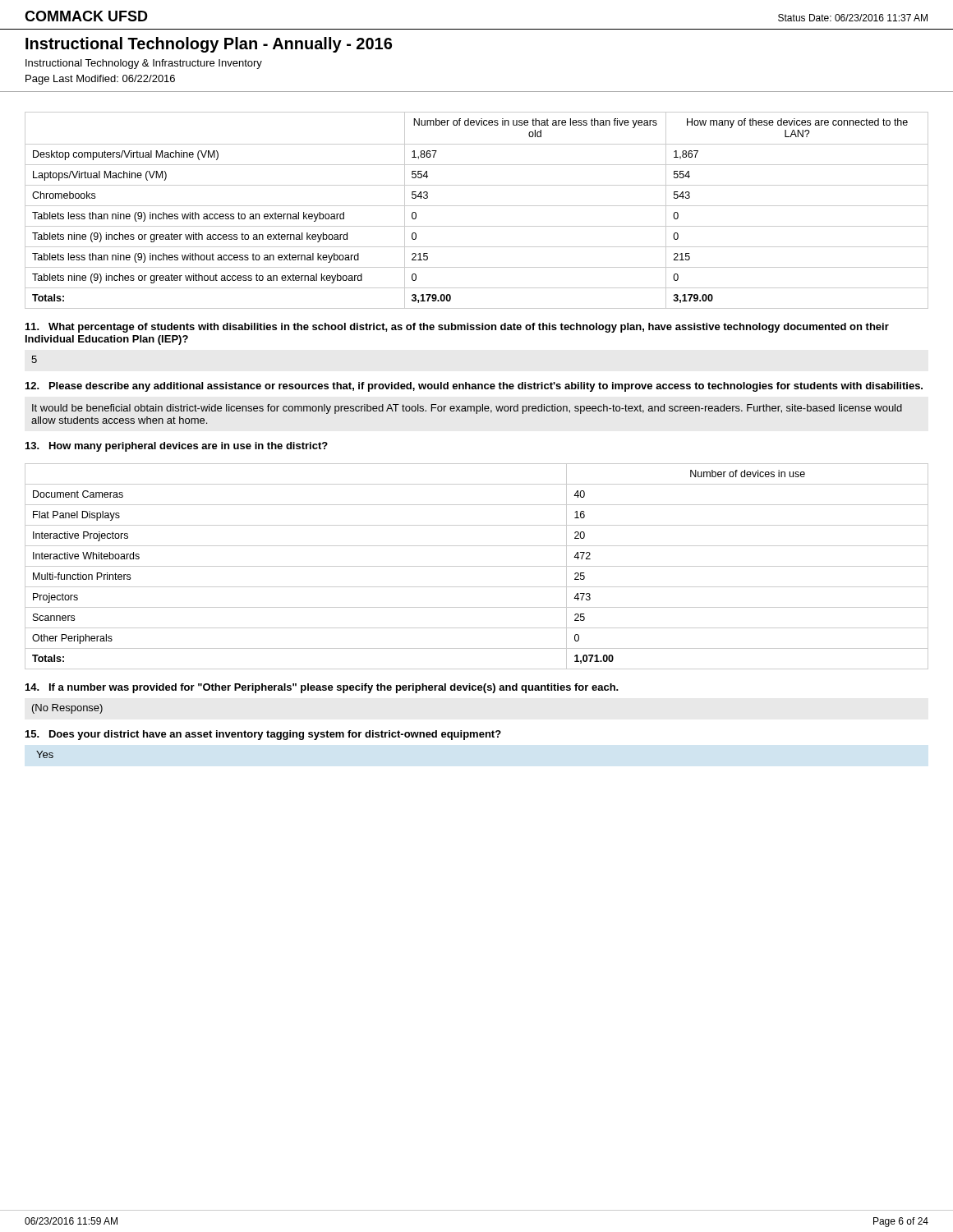Navigate to the passage starting "Instructional Technology Plan - Annually - 2016"
The image size is (953, 1232).
coord(209,44)
